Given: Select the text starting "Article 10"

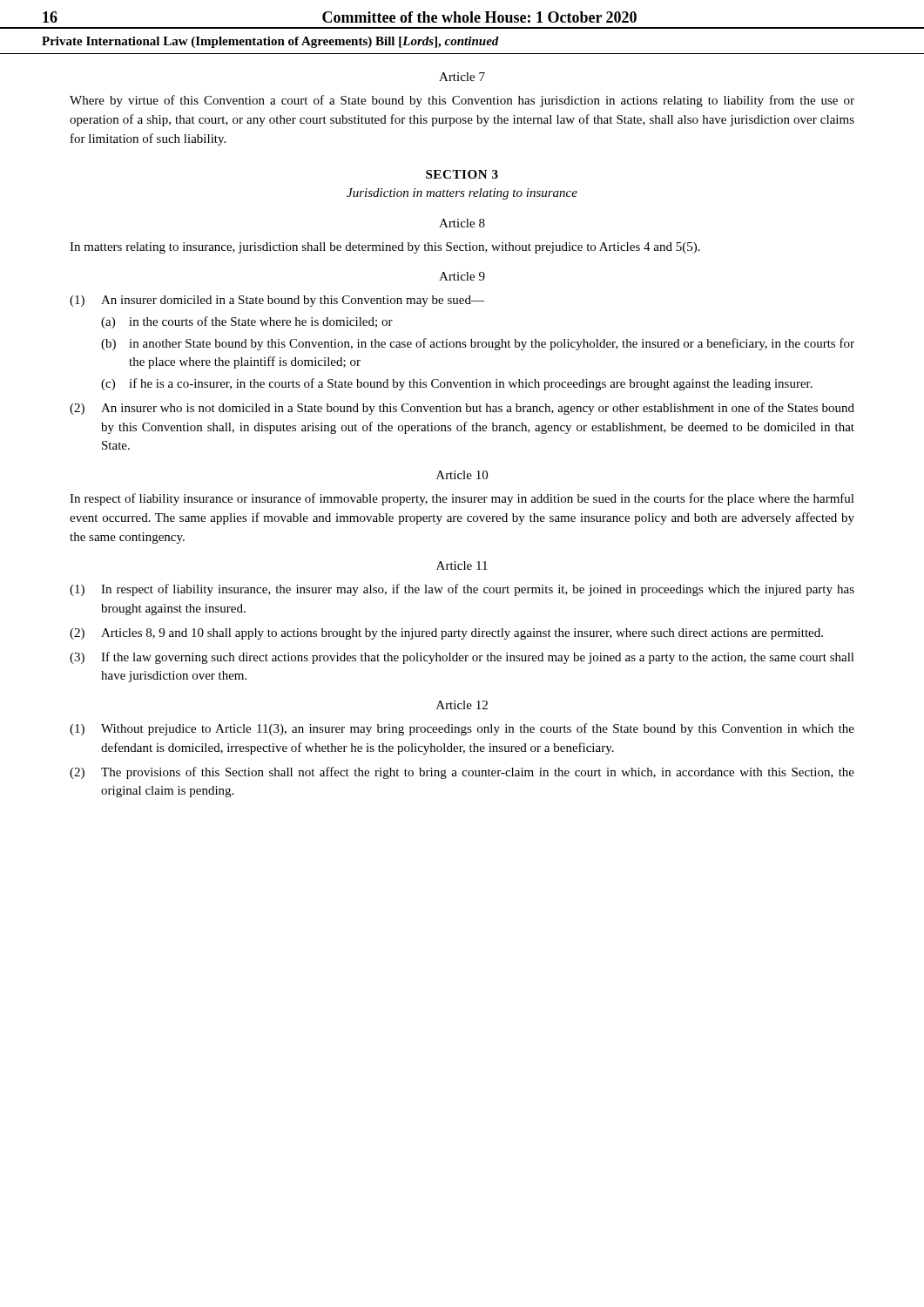Looking at the screenshot, I should (x=462, y=475).
